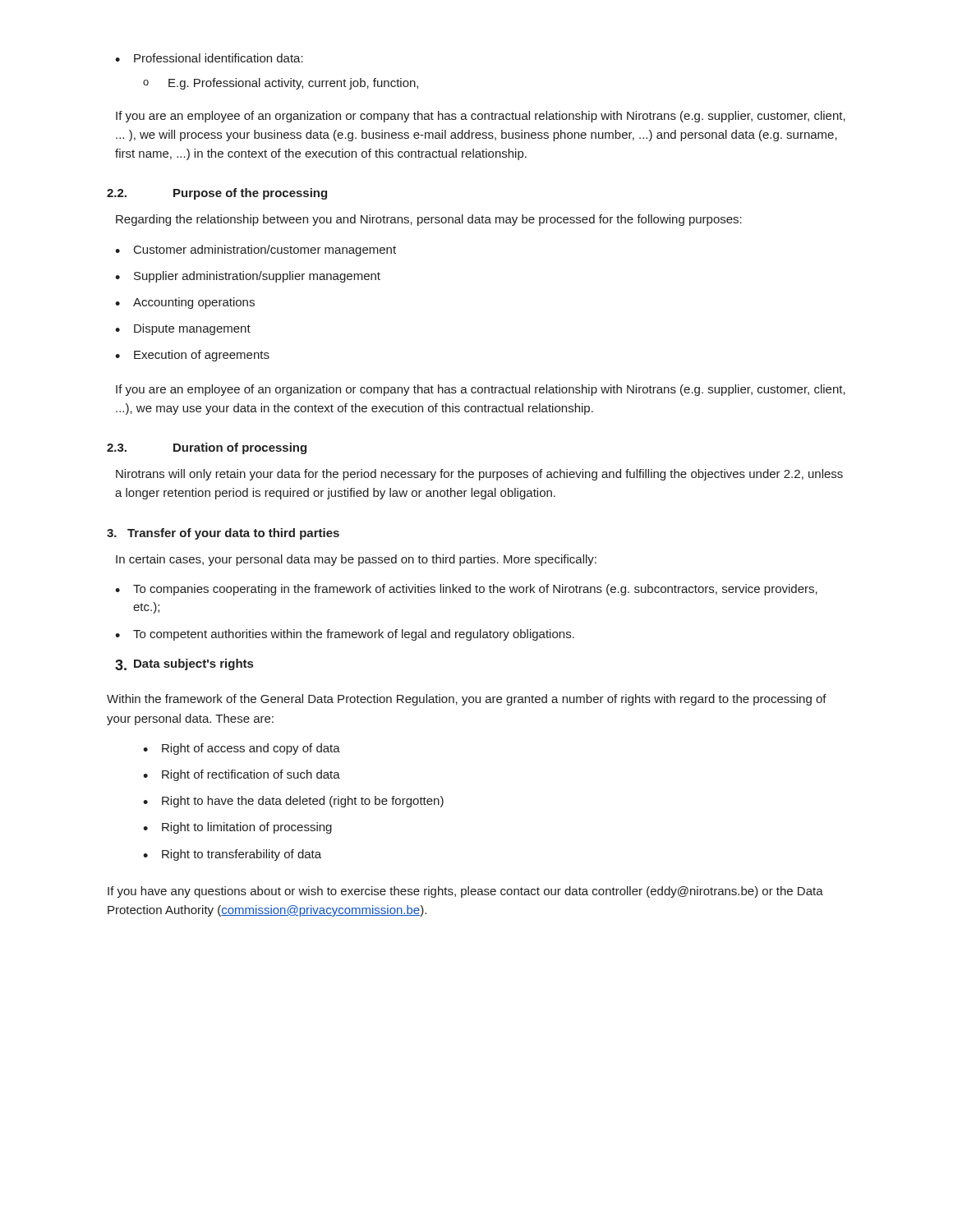The width and height of the screenshot is (953, 1232).
Task: Point to the text starting "Within the framework of the"
Action: (466, 708)
